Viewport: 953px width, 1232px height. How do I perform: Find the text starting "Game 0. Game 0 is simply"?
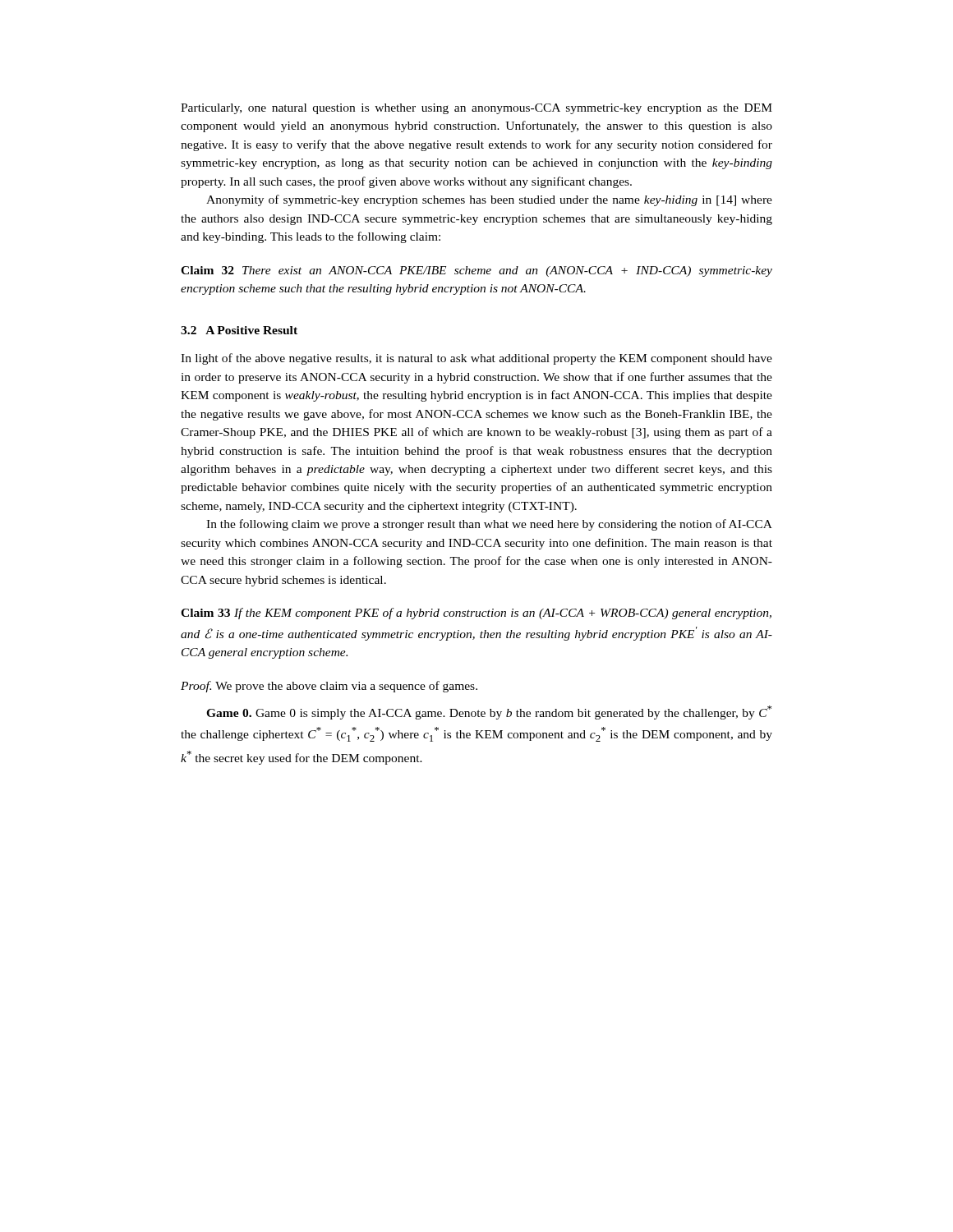[x=476, y=735]
